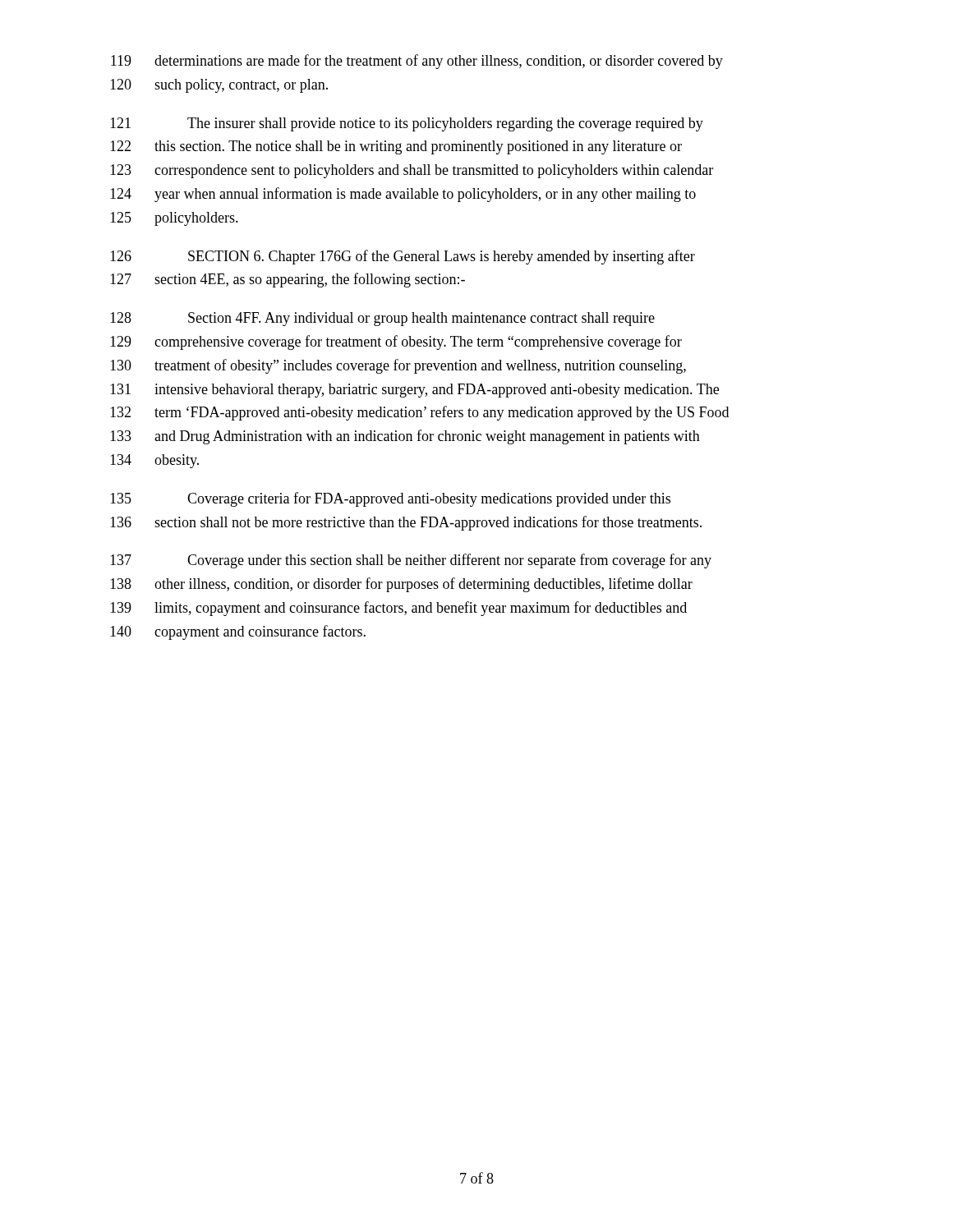The width and height of the screenshot is (953, 1232).
Task: Locate the block of text that opens with "137 Coverage under"
Action: (x=476, y=596)
